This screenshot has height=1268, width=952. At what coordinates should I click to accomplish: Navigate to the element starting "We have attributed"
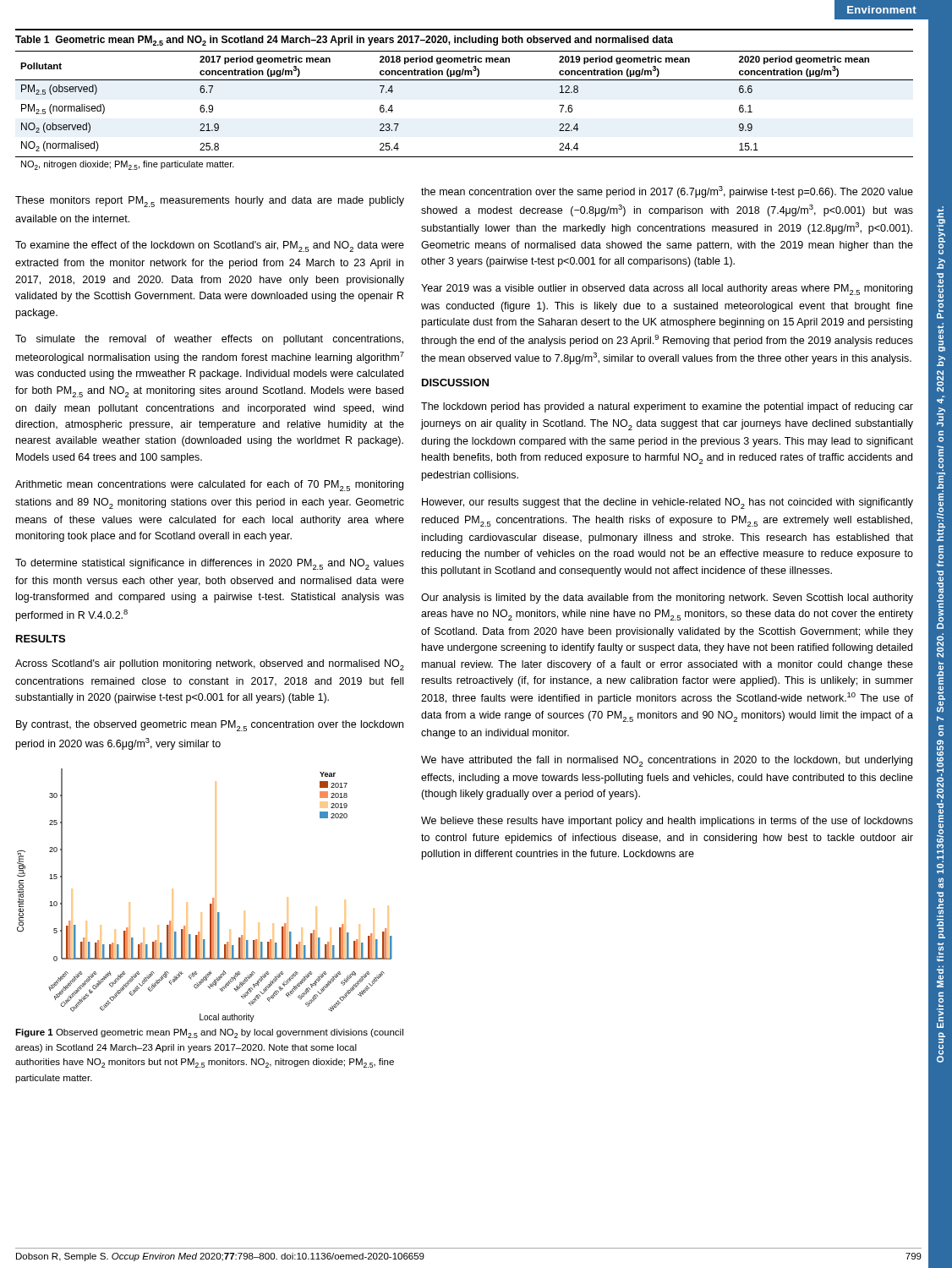click(667, 777)
